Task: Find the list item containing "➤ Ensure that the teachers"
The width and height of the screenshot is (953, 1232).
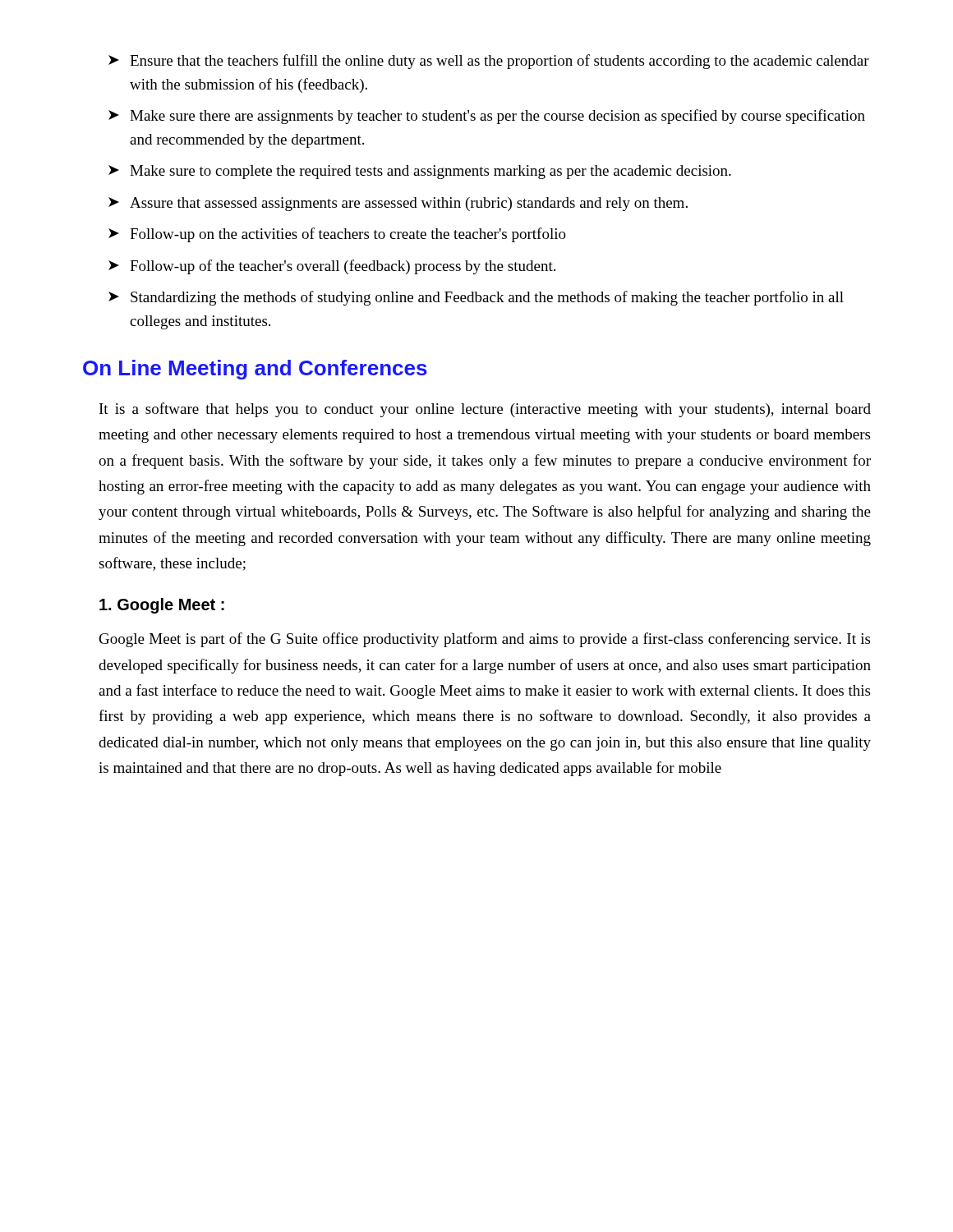Action: point(489,73)
